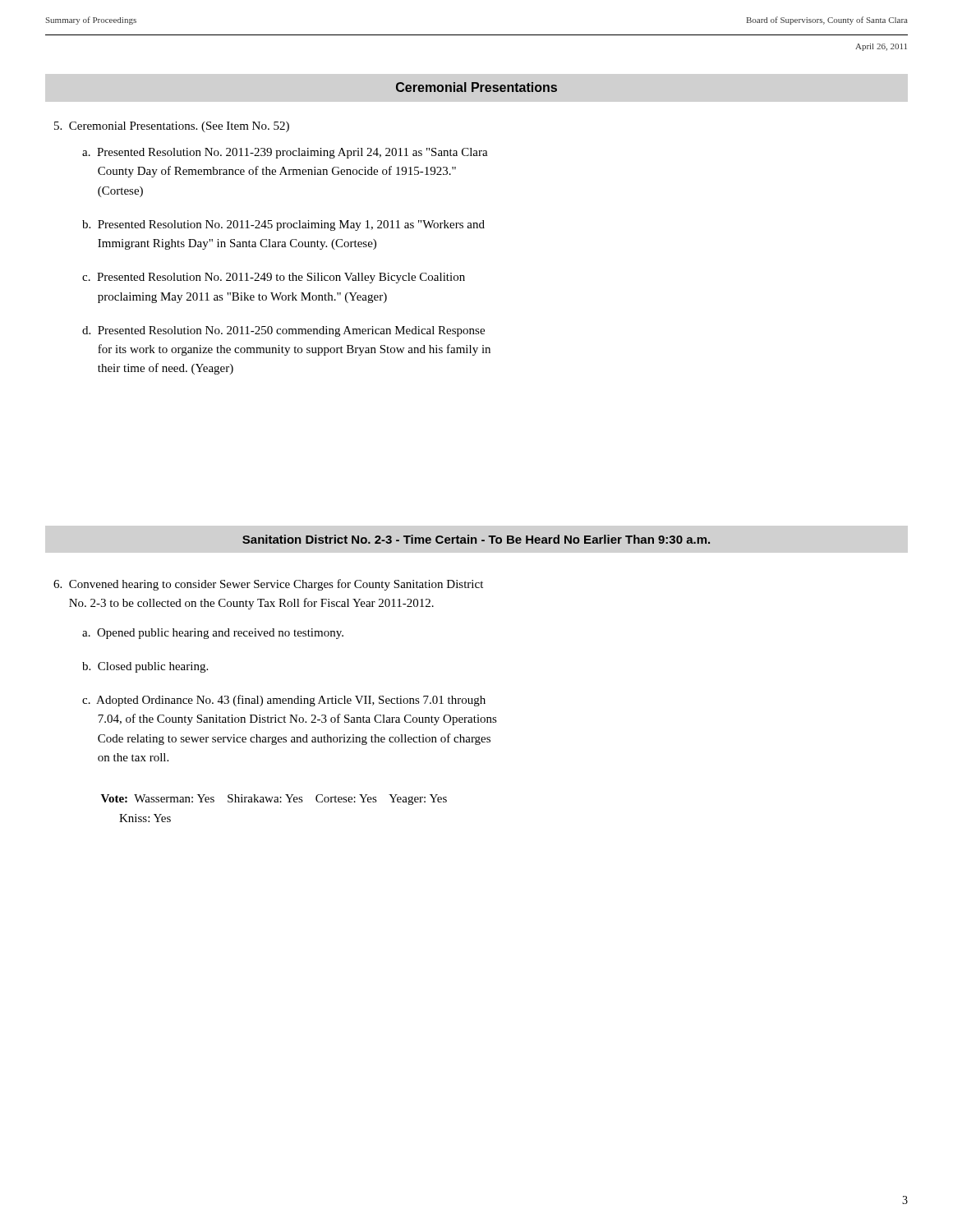
Task: Locate the list item with the text "d. Presented Resolution No. 2011-250 commending"
Action: 287,349
